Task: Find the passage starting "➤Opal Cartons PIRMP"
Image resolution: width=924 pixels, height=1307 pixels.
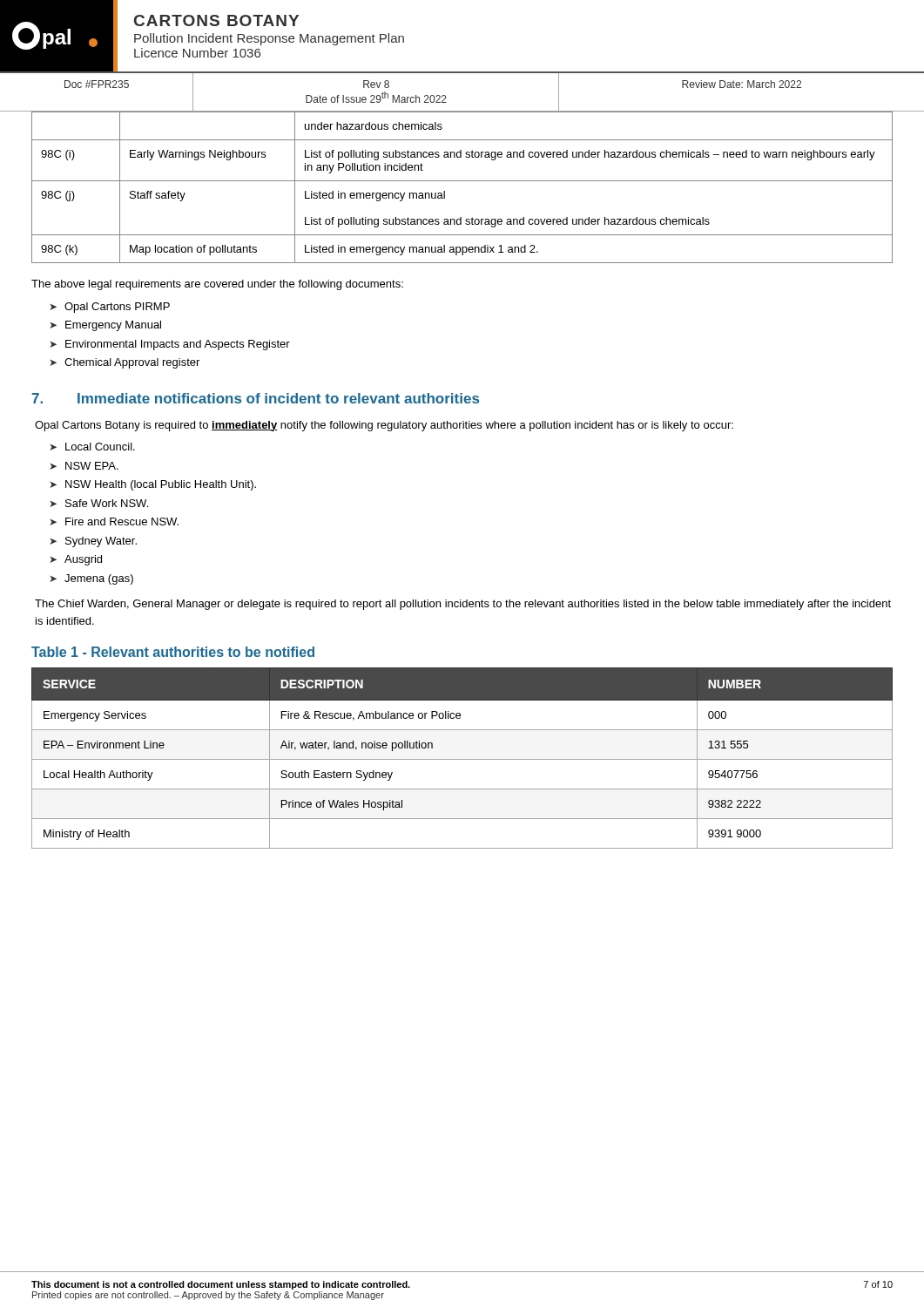Action: click(x=109, y=306)
